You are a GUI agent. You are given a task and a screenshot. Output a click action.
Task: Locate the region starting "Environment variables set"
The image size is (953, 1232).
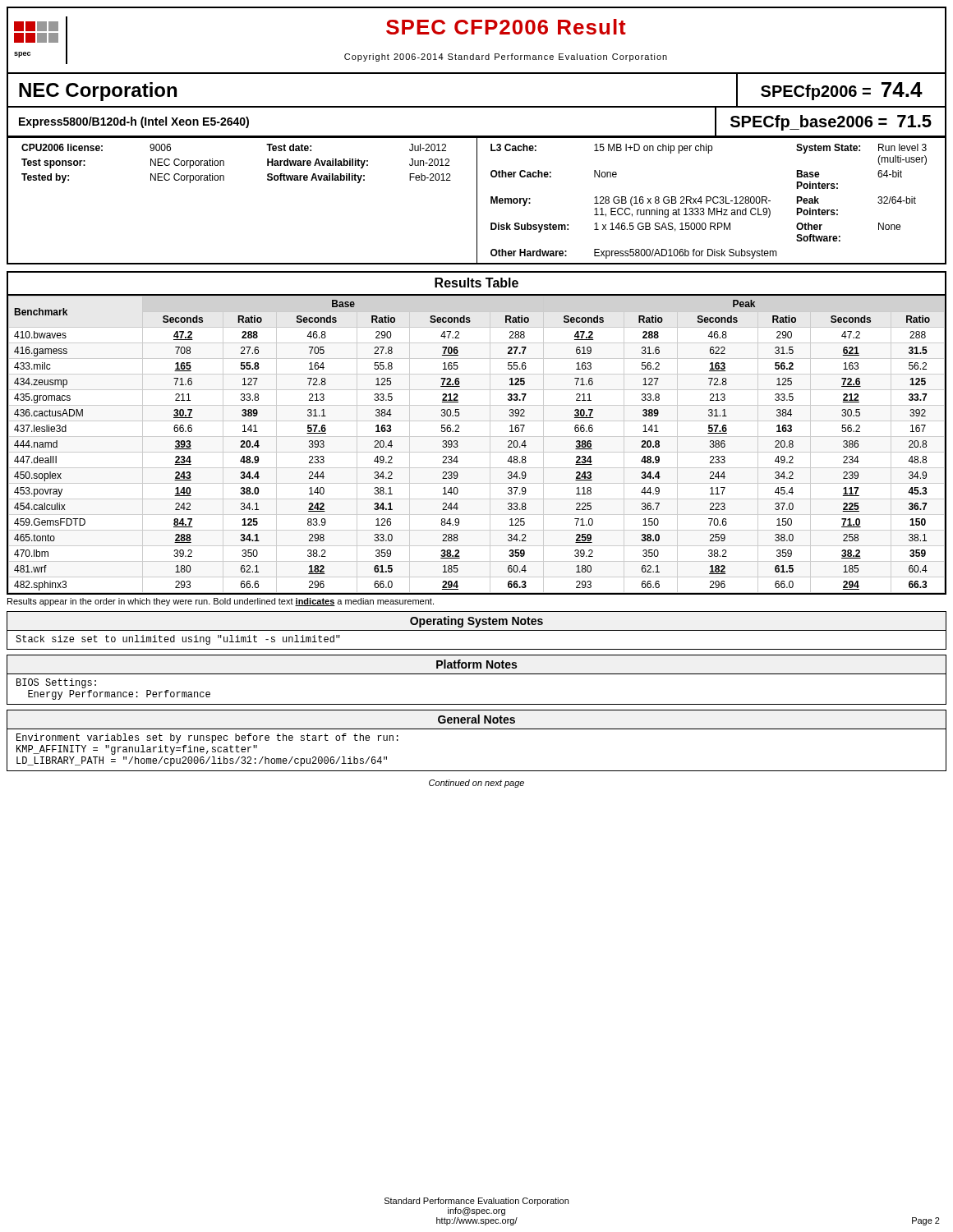(x=208, y=750)
